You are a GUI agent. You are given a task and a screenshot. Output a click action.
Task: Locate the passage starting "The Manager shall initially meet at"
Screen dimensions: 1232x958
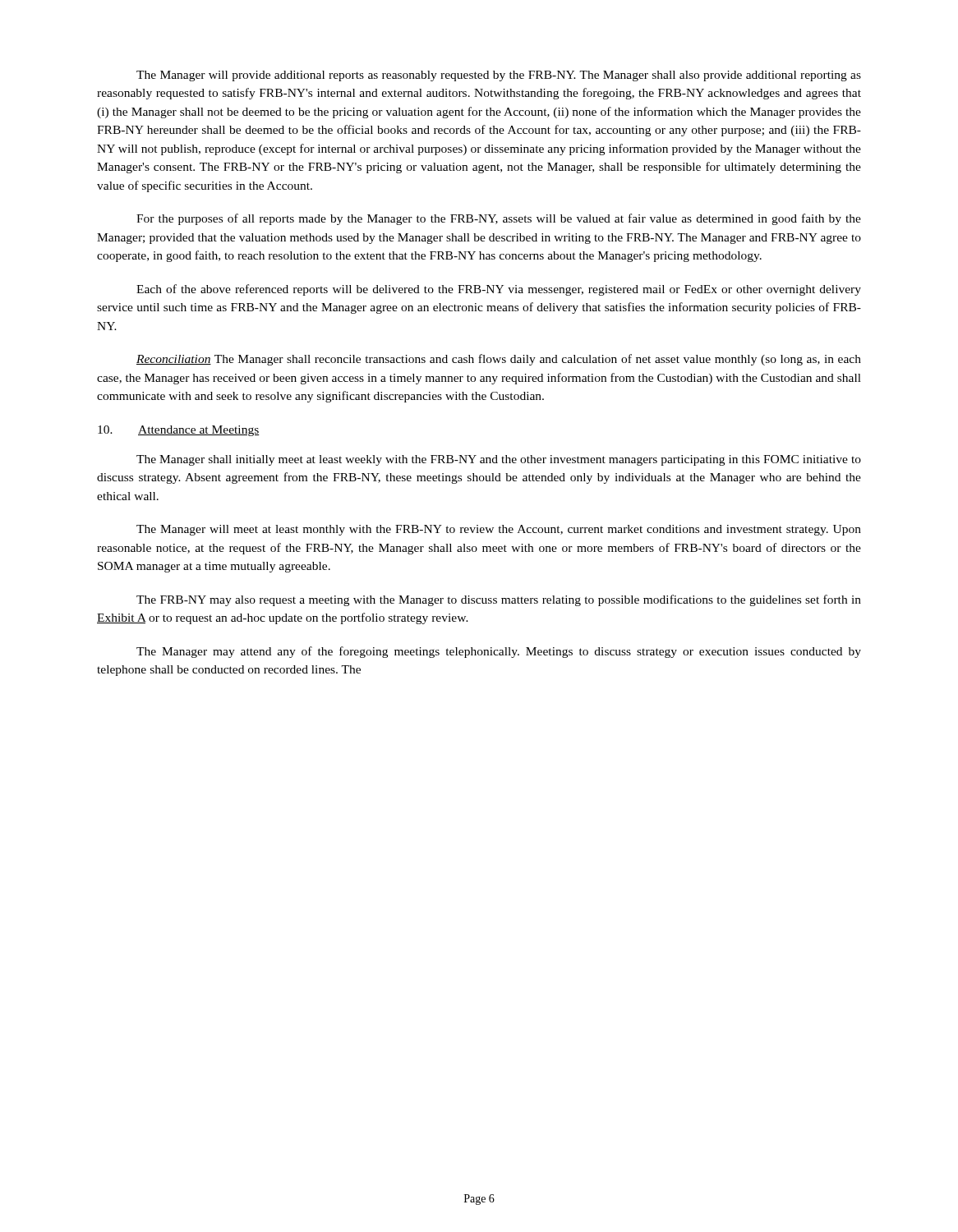(x=479, y=478)
